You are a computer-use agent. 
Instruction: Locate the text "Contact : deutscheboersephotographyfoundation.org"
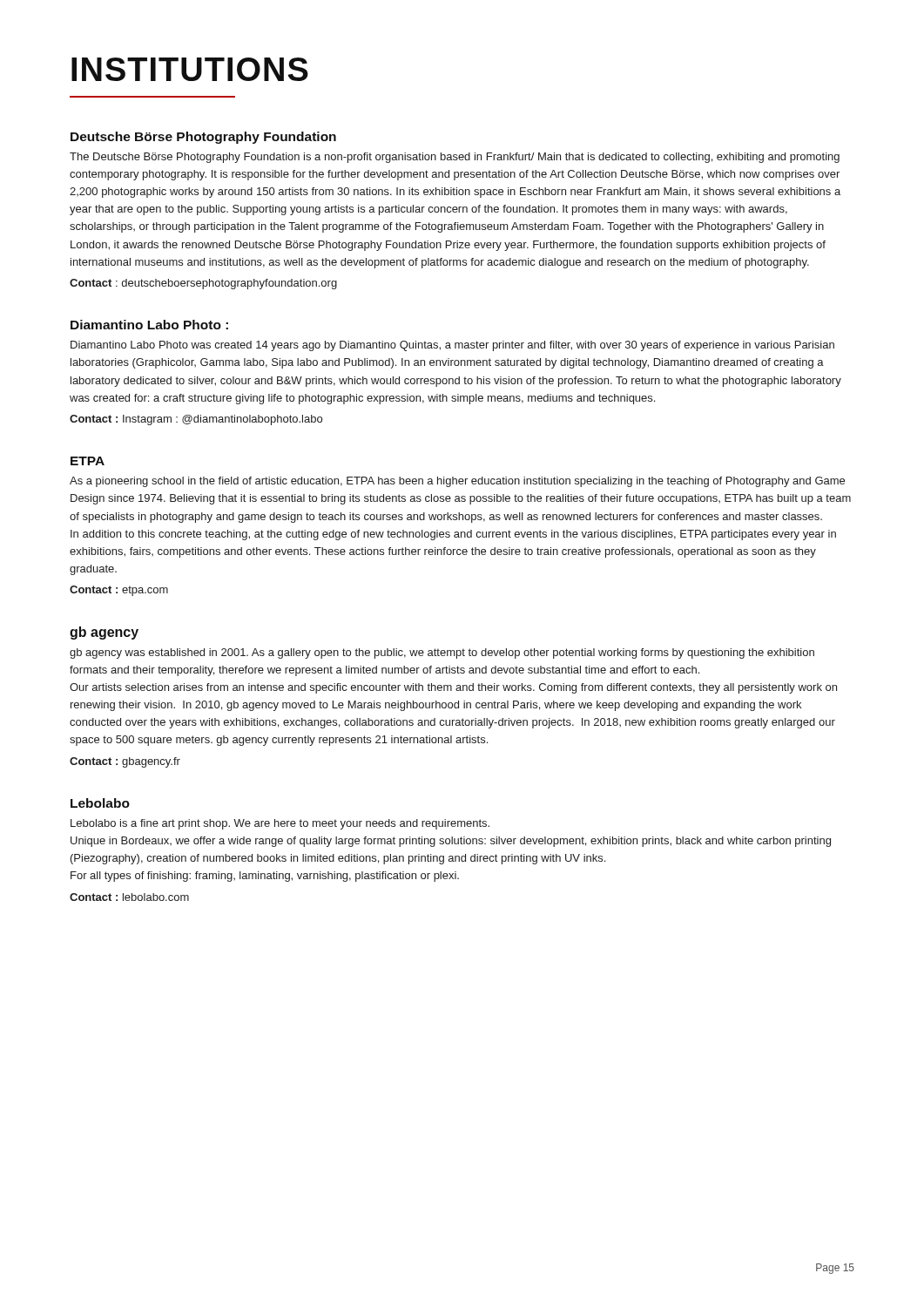point(203,284)
